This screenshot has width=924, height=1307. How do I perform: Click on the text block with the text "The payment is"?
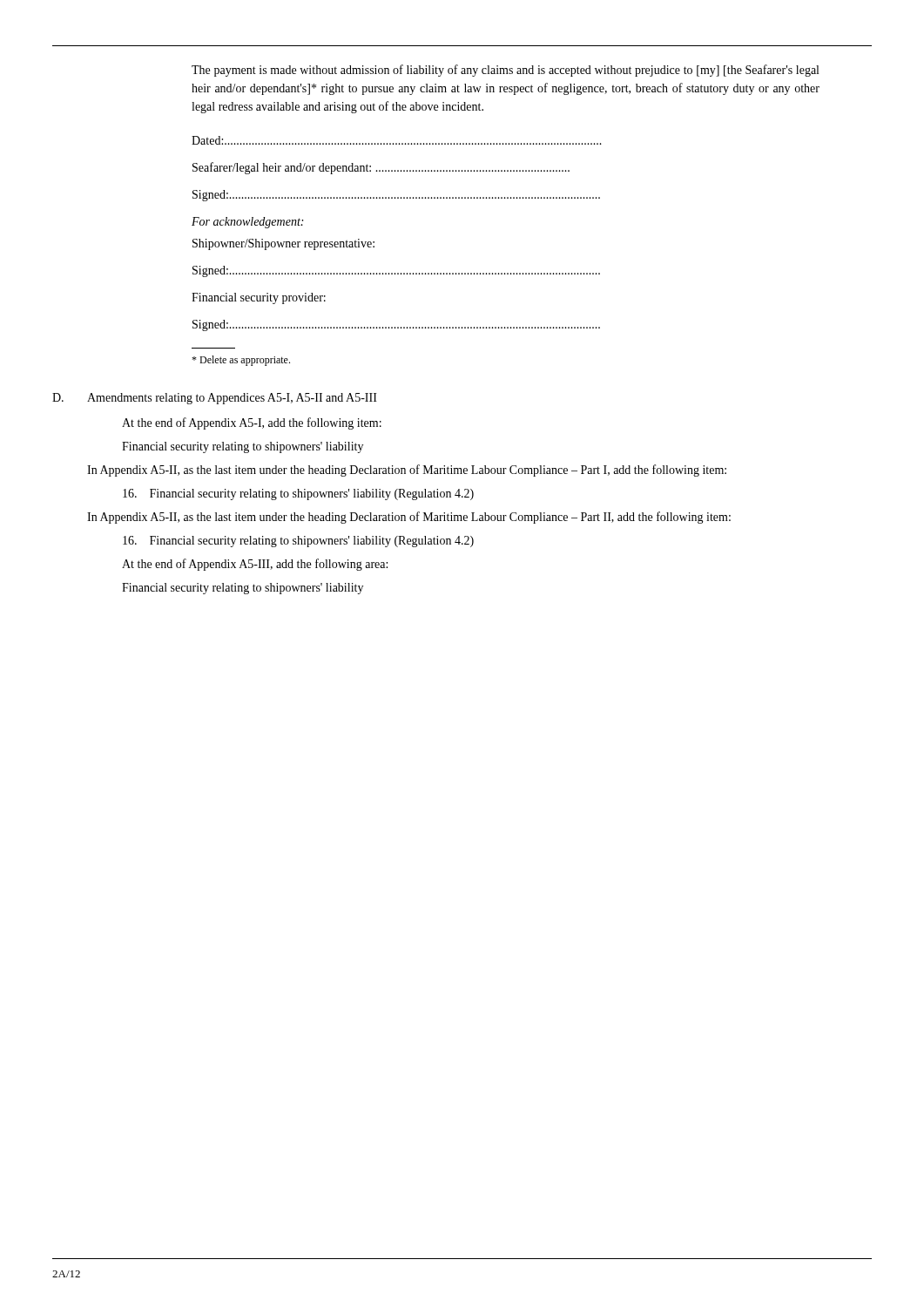506,88
